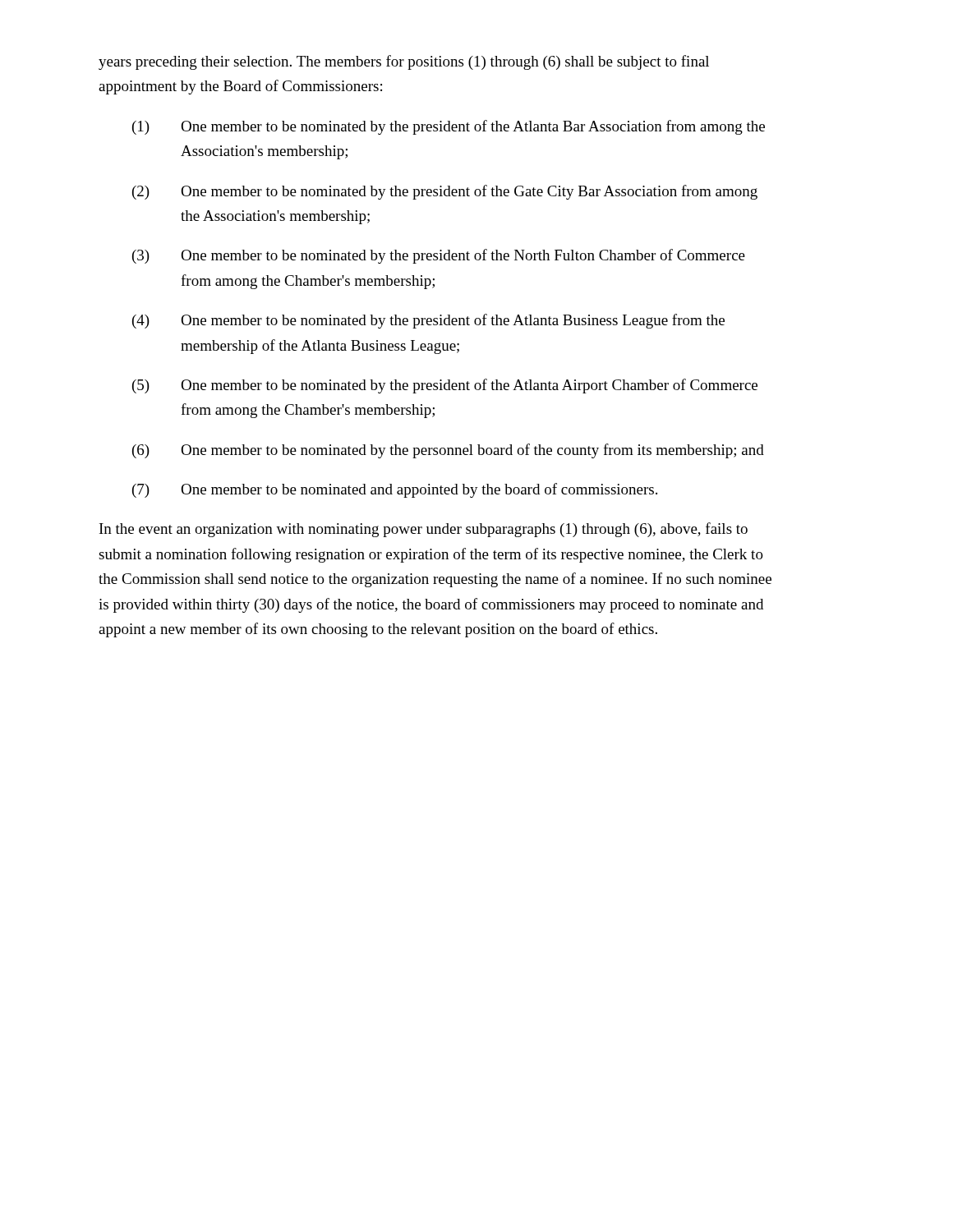Find the block on this page that starts "years preceding their selection. The members for positions"
The width and height of the screenshot is (953, 1232).
tap(404, 74)
